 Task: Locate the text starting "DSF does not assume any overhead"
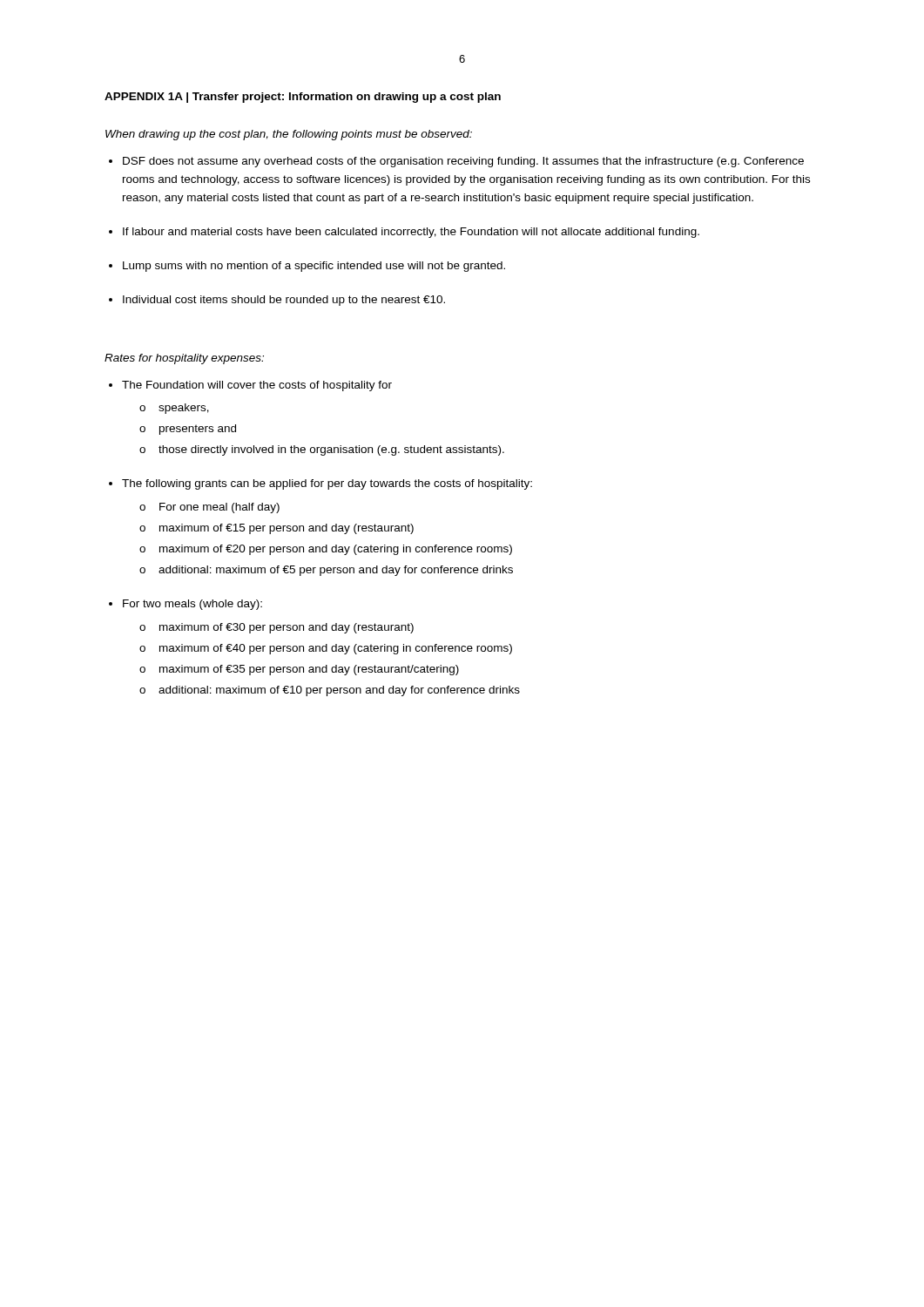click(x=466, y=179)
